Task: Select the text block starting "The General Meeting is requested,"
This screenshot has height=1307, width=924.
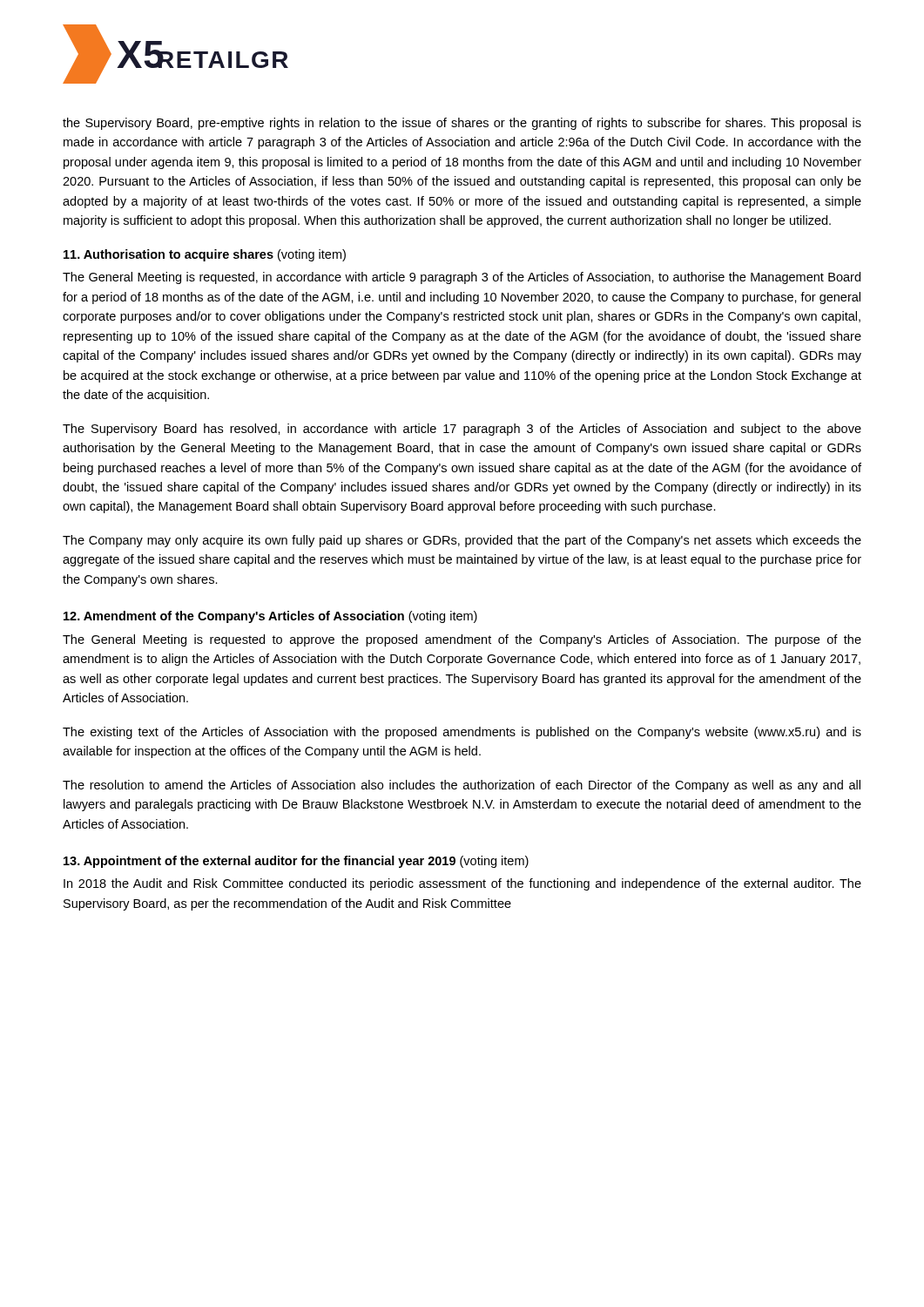Action: (x=462, y=336)
